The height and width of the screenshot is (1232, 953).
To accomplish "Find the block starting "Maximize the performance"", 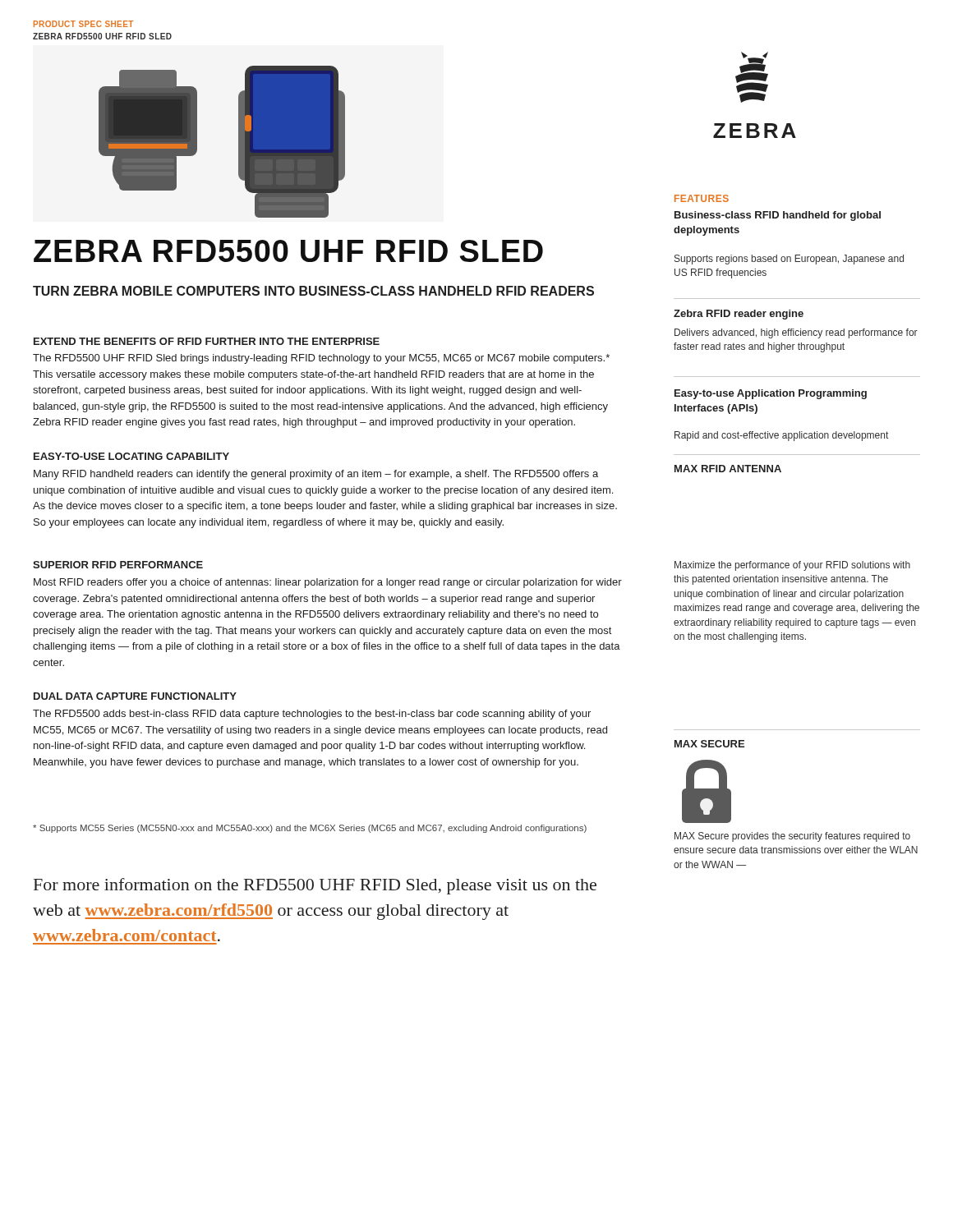I will [x=797, y=601].
